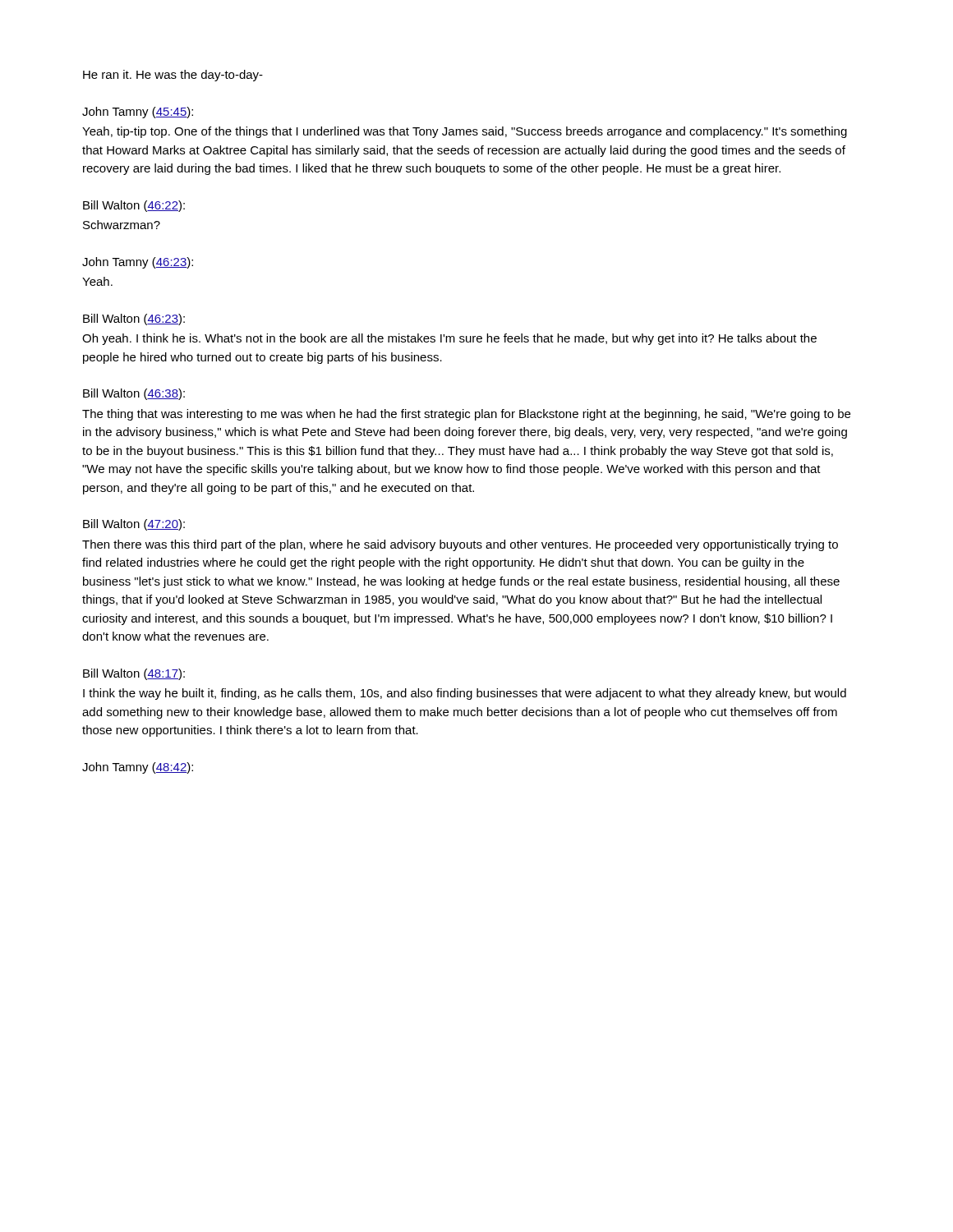Click on the text block starting "Bill Walton (46:23):"

pyautogui.click(x=134, y=319)
